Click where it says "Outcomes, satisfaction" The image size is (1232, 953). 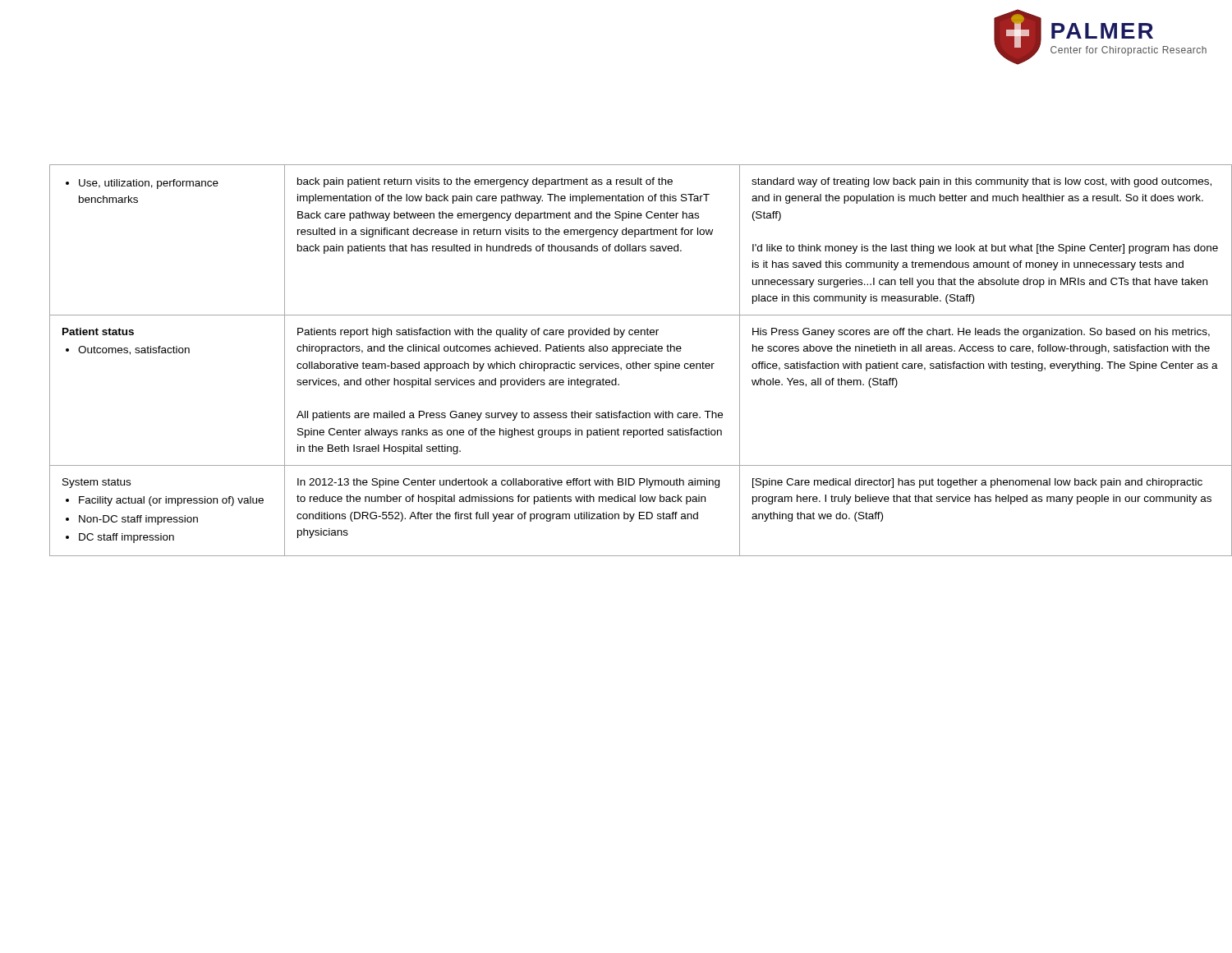167,350
